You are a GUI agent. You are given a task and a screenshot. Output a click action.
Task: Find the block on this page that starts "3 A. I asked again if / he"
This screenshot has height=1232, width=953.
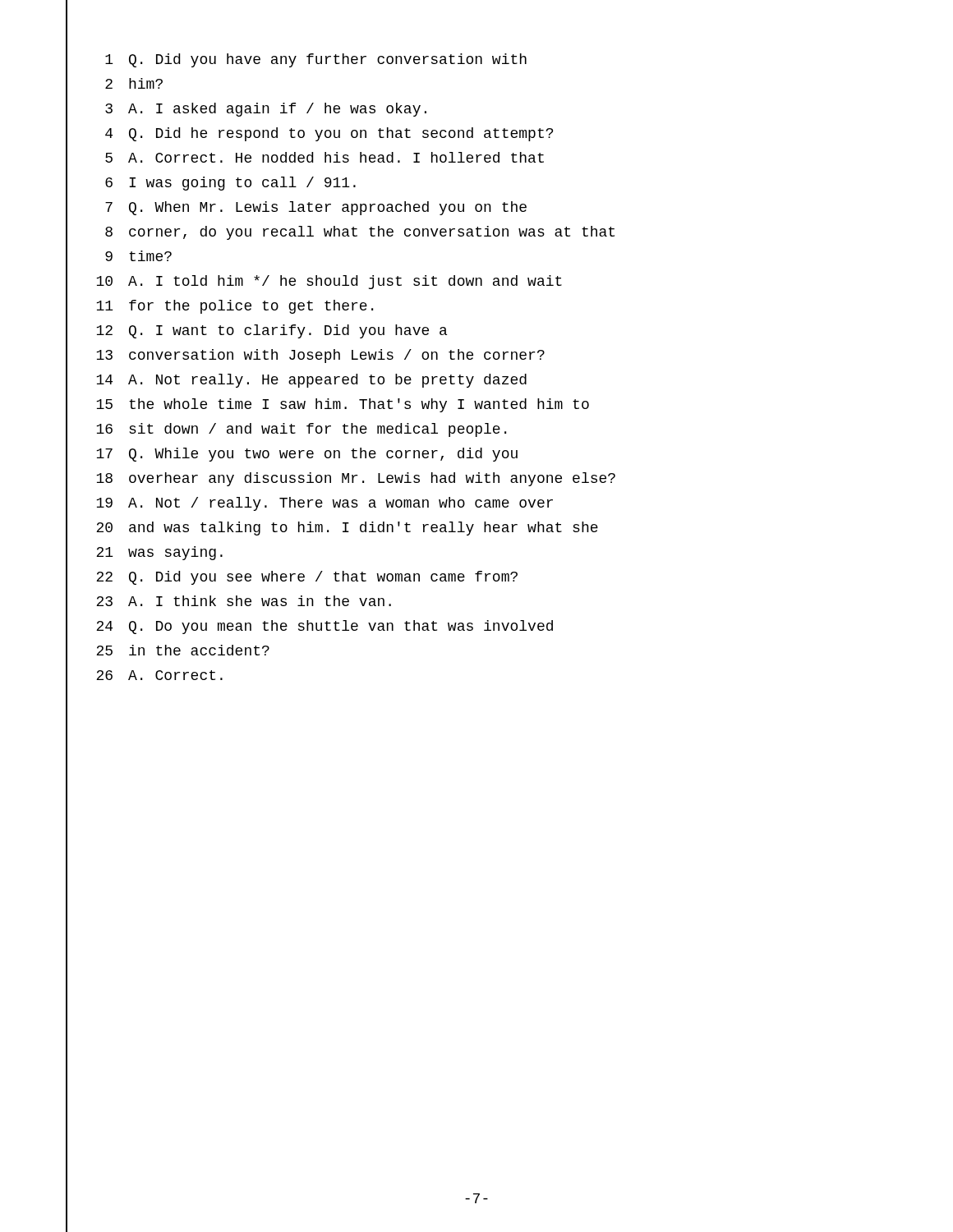266,110
